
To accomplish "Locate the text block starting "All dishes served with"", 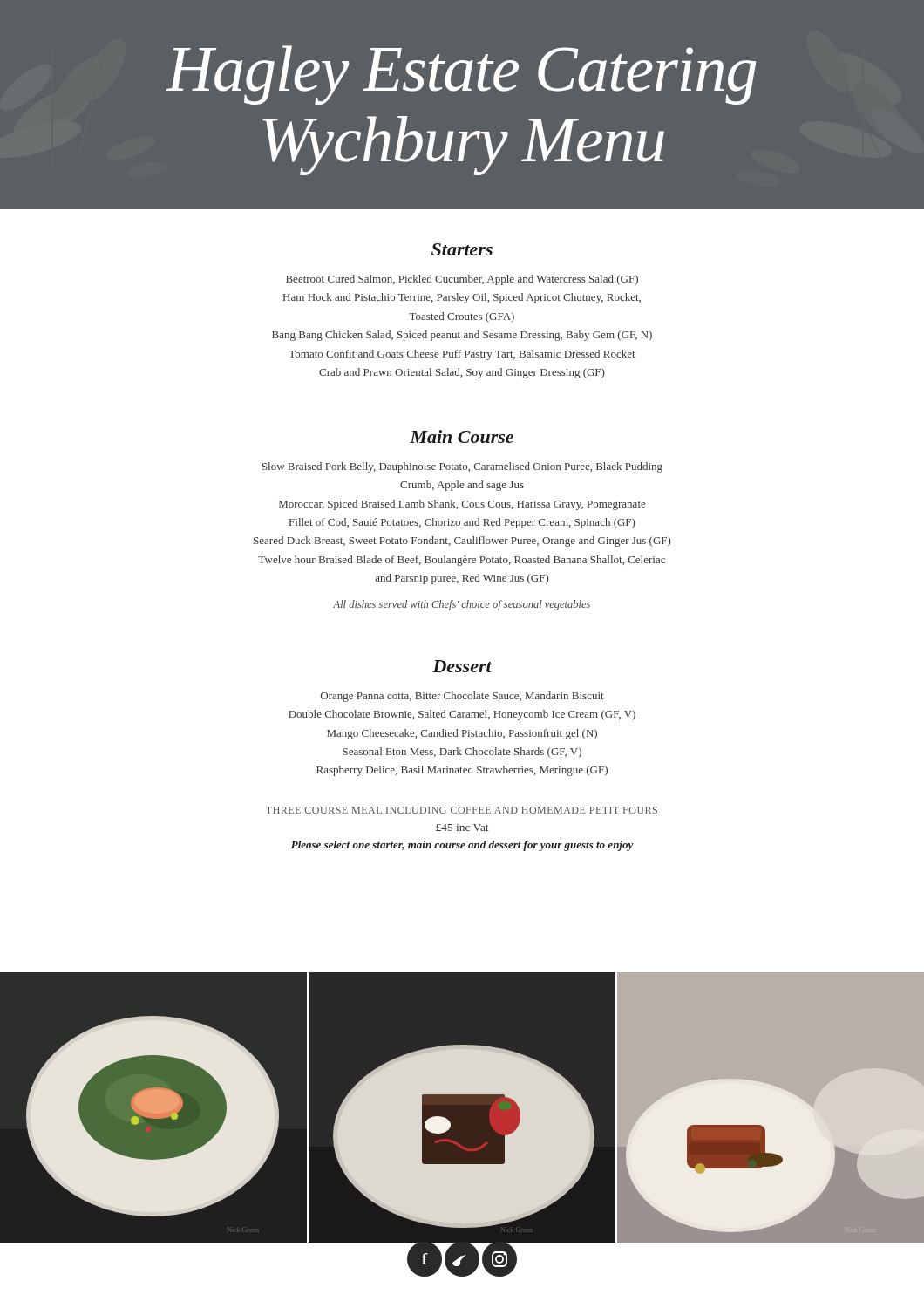I will pos(462,604).
